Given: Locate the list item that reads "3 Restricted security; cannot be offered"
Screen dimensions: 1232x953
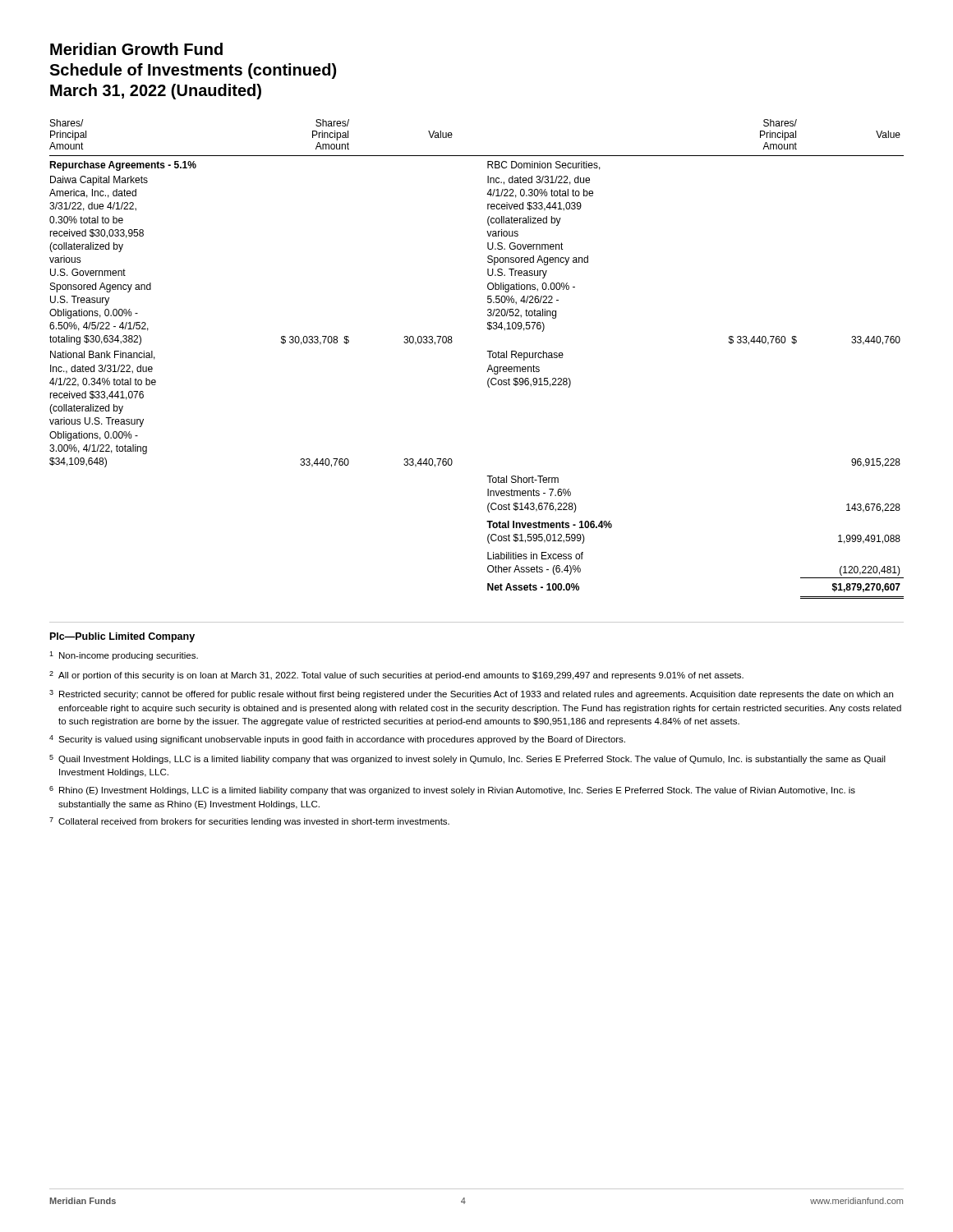Looking at the screenshot, I should [476, 708].
